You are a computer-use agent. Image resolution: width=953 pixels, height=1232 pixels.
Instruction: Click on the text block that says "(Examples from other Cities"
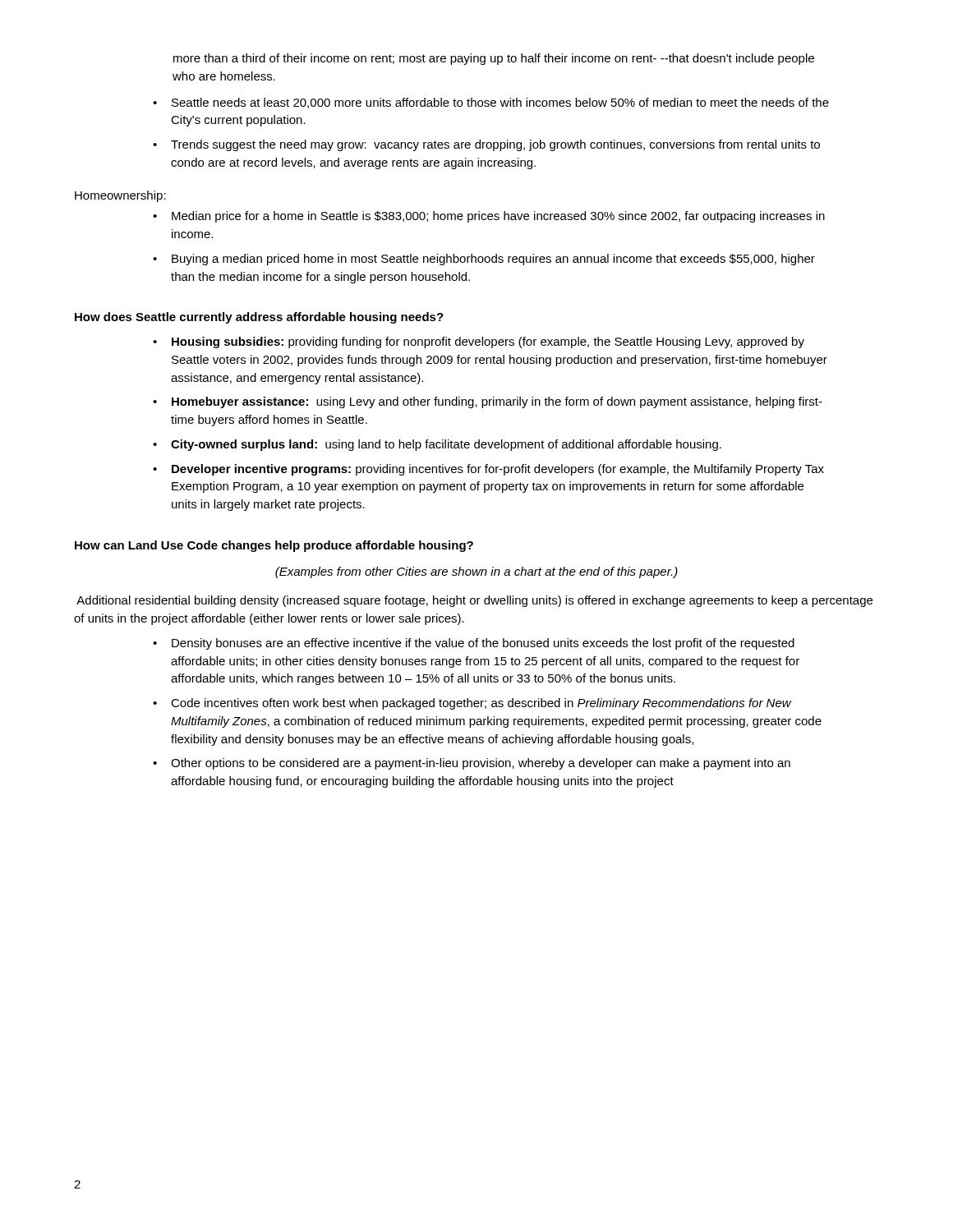pos(476,571)
